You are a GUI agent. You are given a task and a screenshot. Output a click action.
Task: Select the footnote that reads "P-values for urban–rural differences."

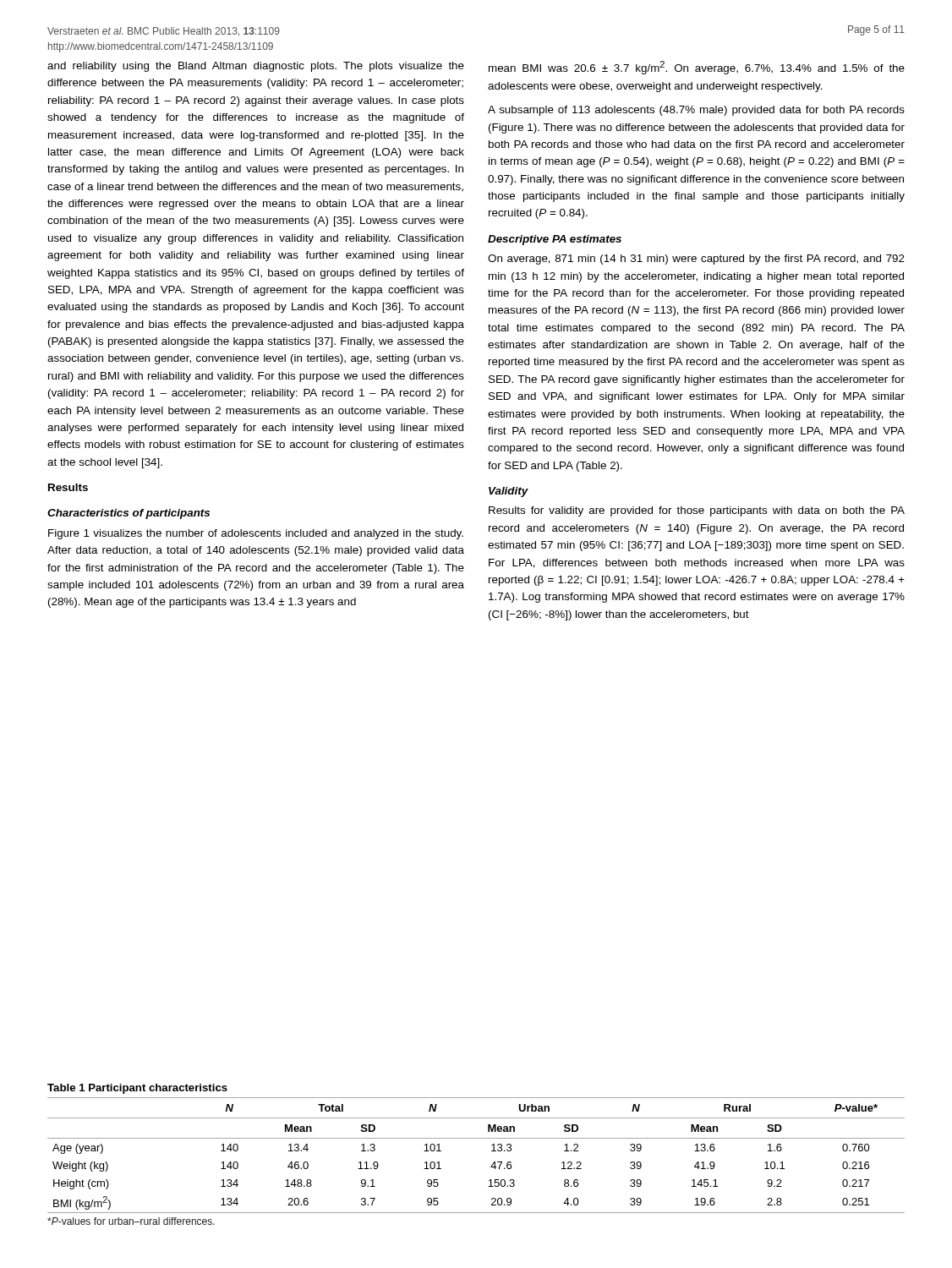(131, 1222)
